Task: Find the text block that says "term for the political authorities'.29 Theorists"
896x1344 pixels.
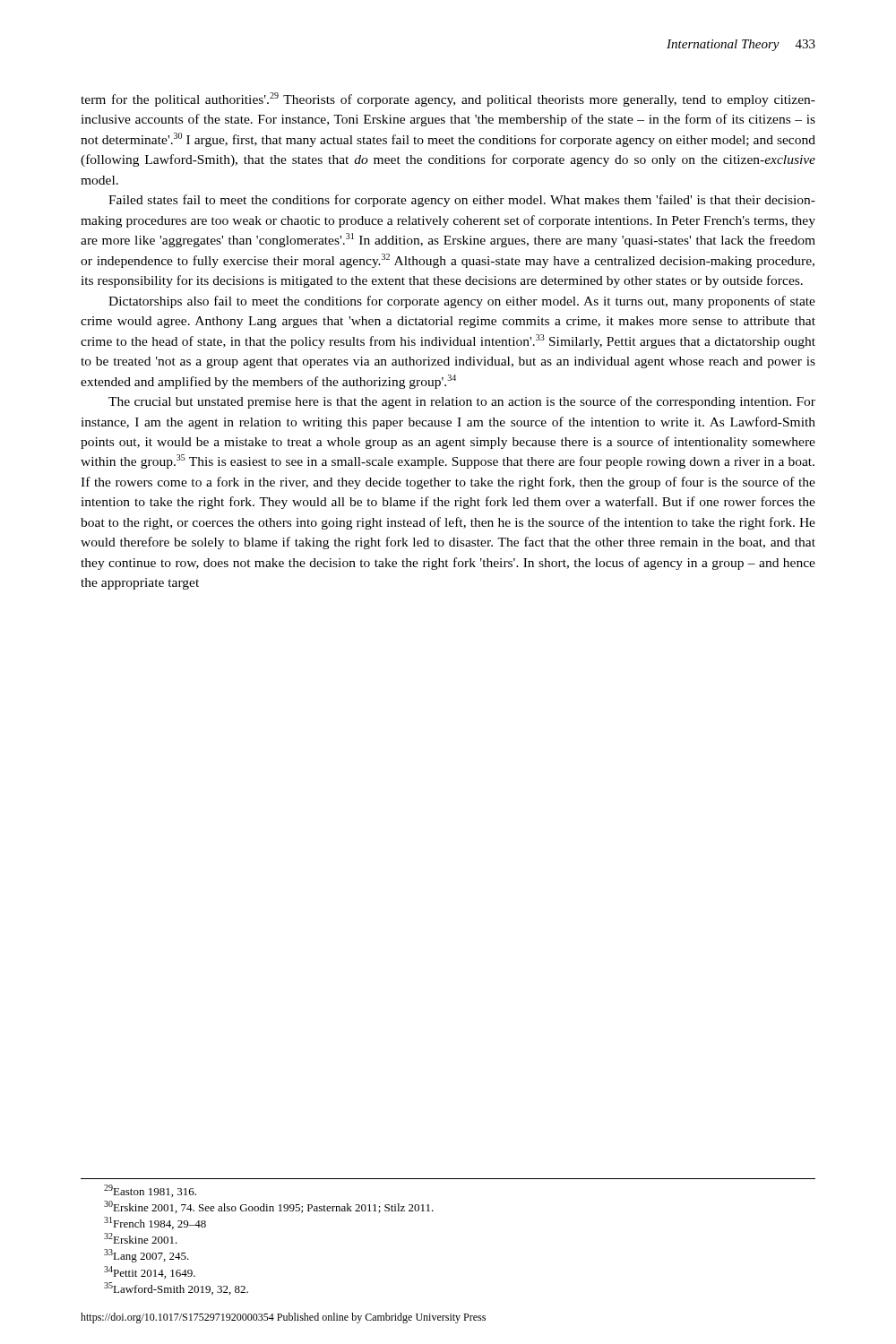Action: click(448, 140)
